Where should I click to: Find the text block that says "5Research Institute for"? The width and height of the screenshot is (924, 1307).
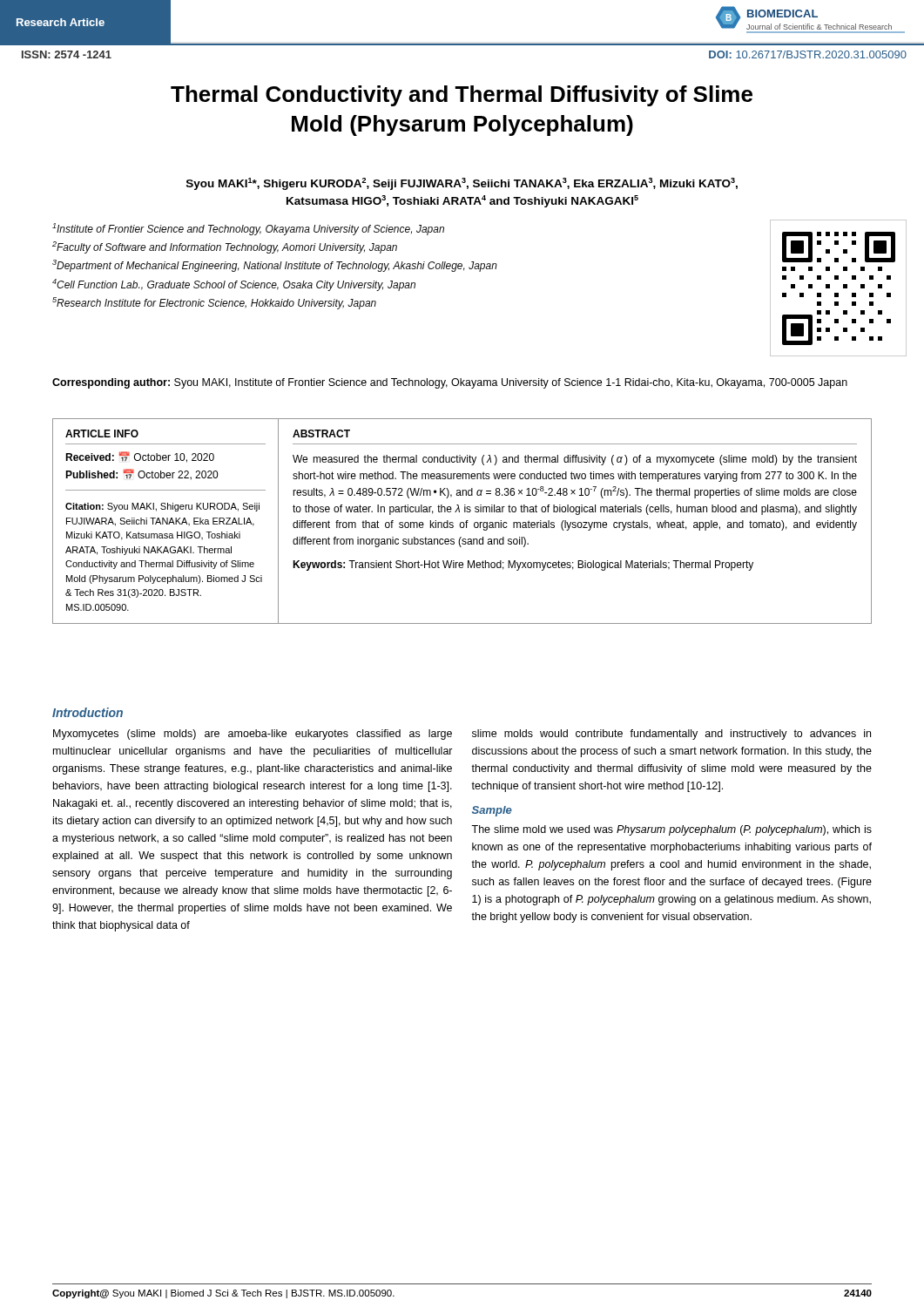pos(214,302)
